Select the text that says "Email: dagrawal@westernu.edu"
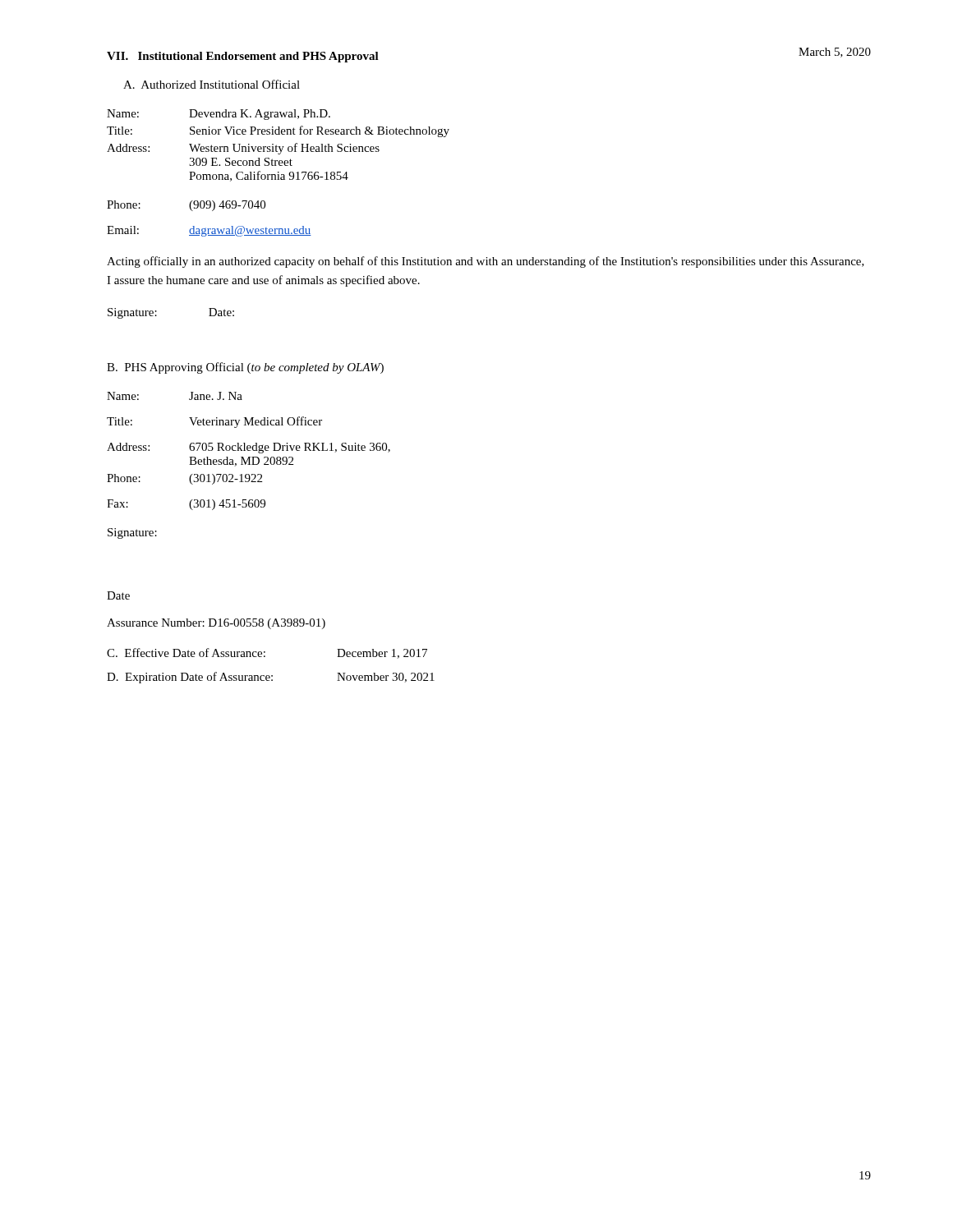Viewport: 953px width, 1232px height. pos(209,231)
